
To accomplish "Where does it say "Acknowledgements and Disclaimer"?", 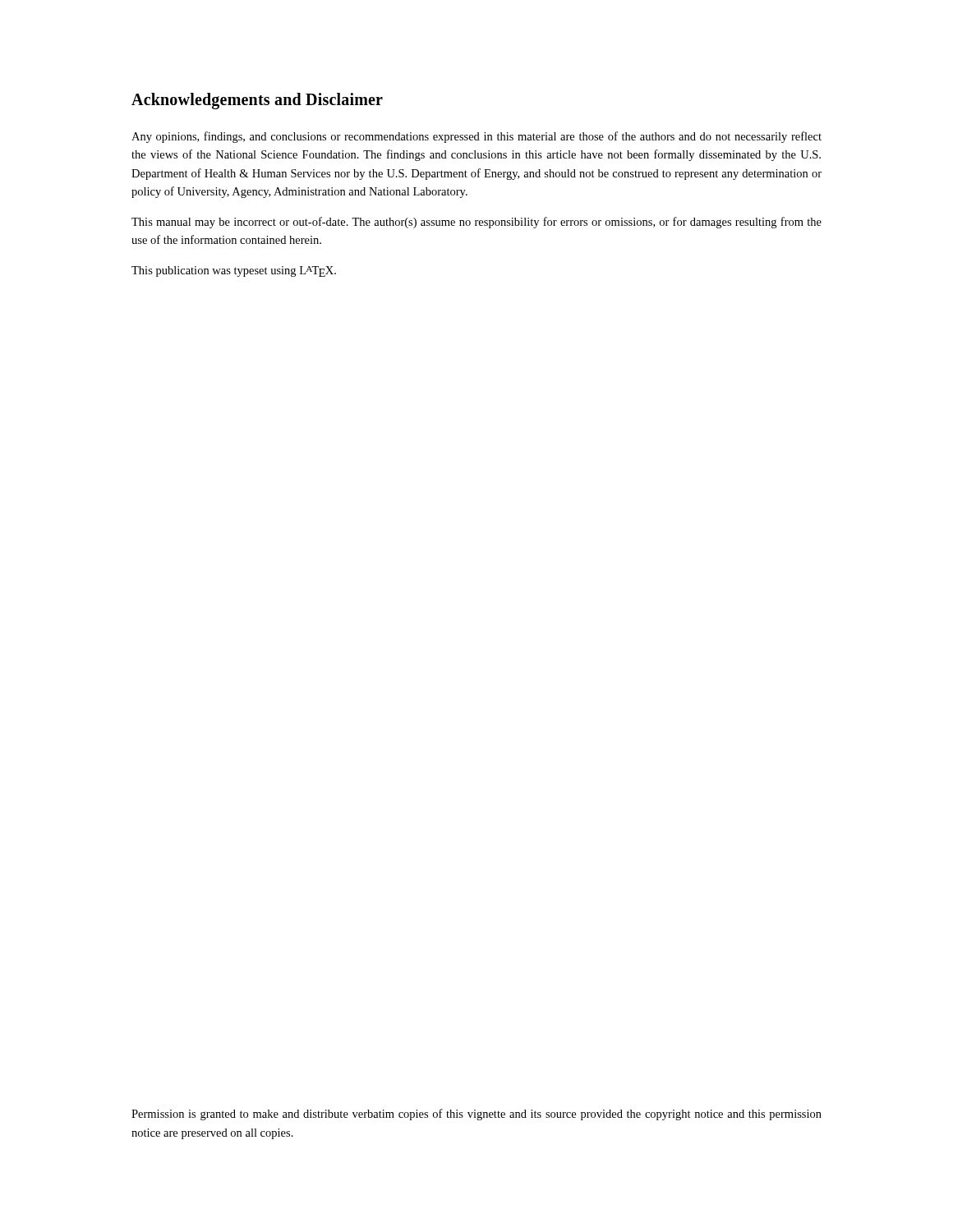I will pyautogui.click(x=257, y=99).
